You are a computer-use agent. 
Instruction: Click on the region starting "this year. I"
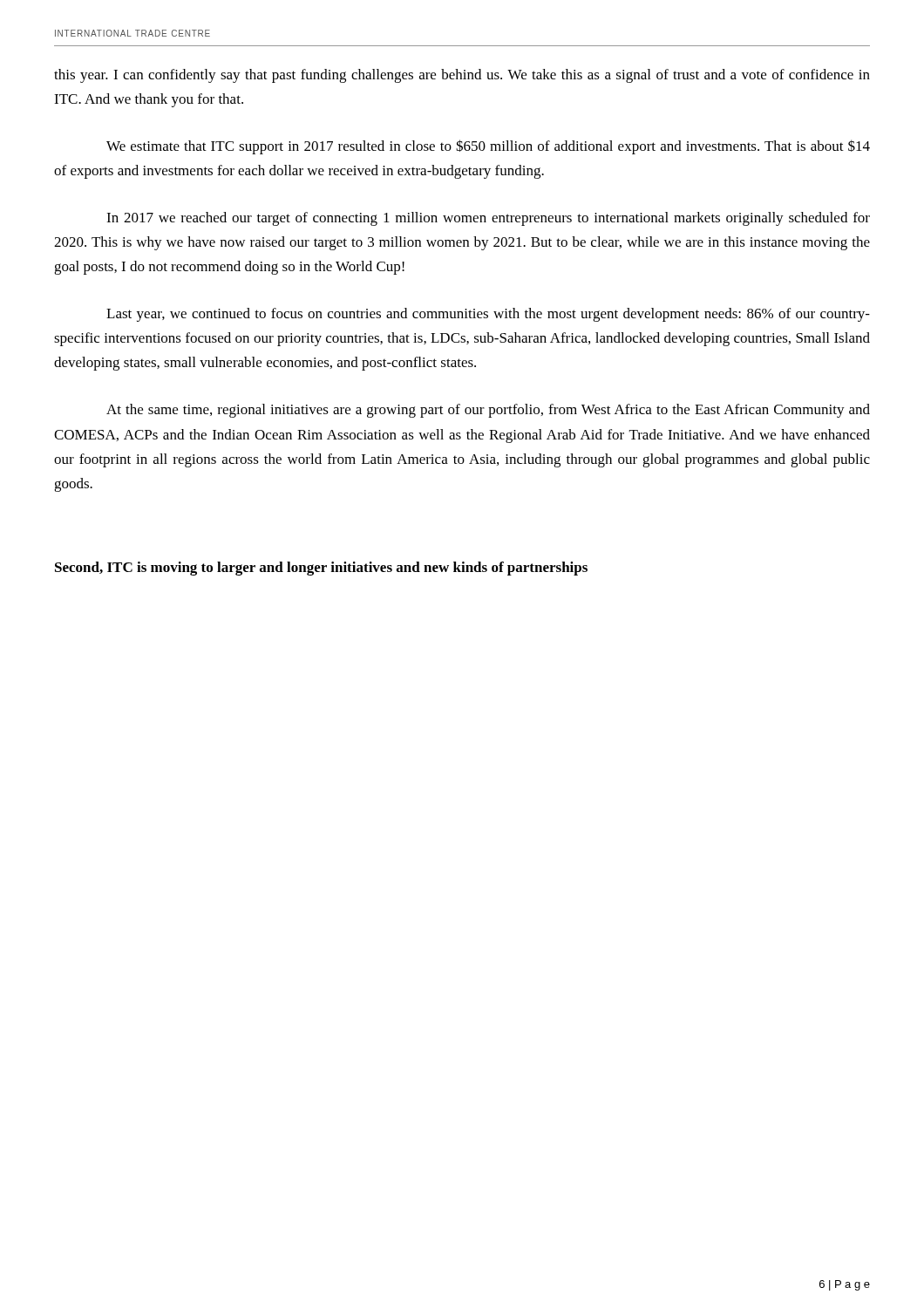(x=462, y=87)
